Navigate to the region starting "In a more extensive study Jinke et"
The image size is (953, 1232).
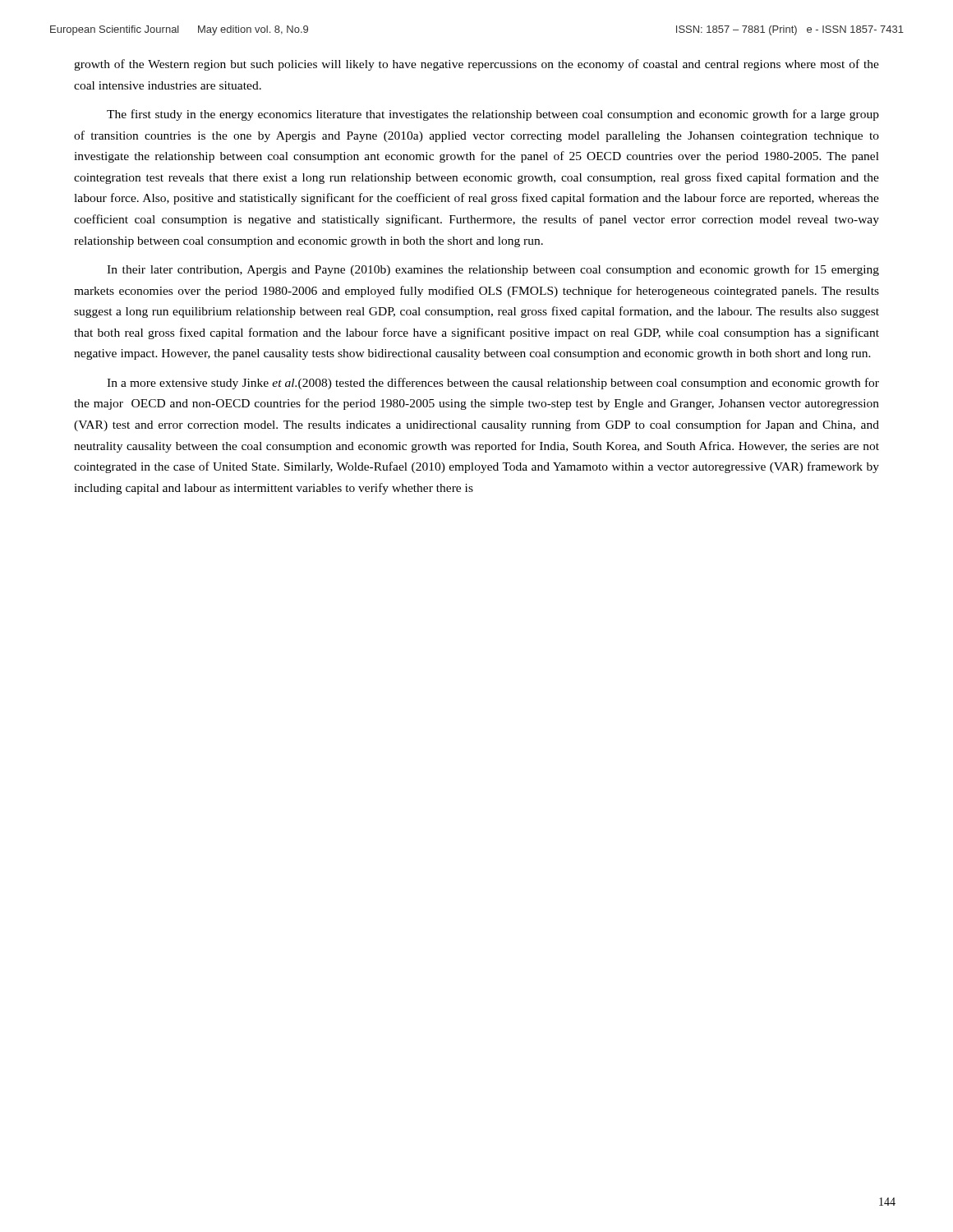(x=476, y=435)
